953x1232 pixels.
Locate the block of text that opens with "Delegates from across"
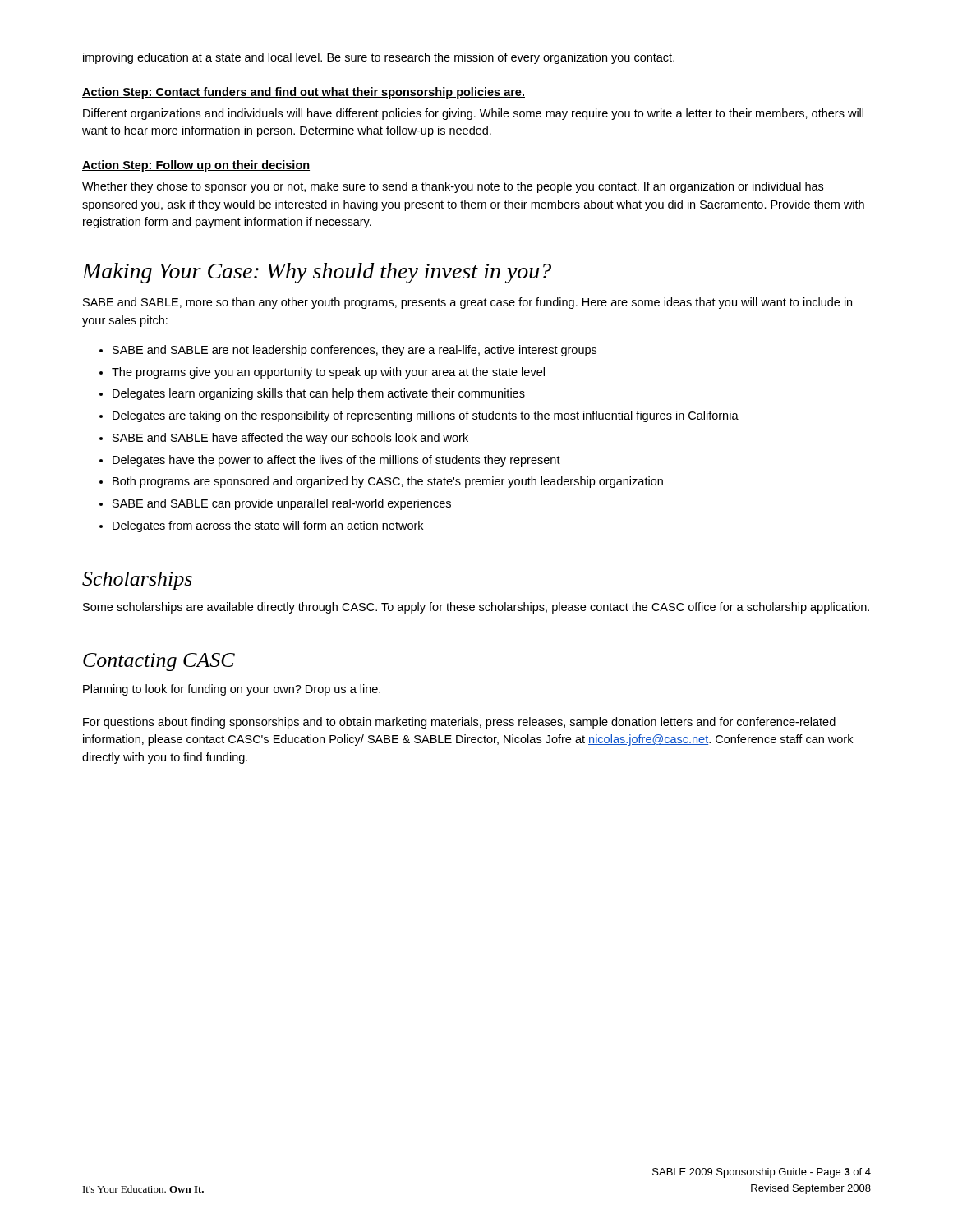point(268,526)
